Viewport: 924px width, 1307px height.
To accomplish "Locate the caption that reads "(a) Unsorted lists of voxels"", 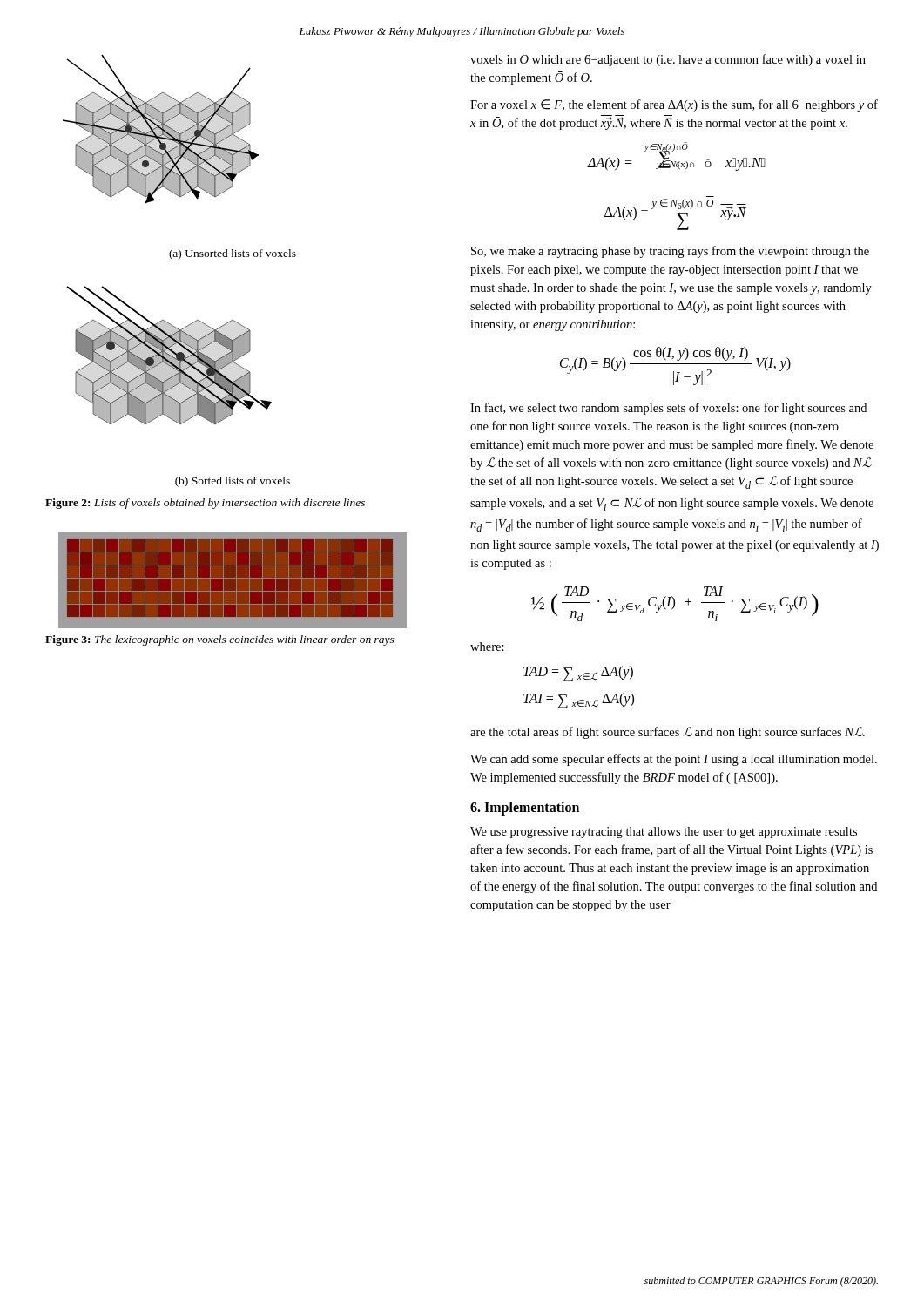I will pos(233,253).
